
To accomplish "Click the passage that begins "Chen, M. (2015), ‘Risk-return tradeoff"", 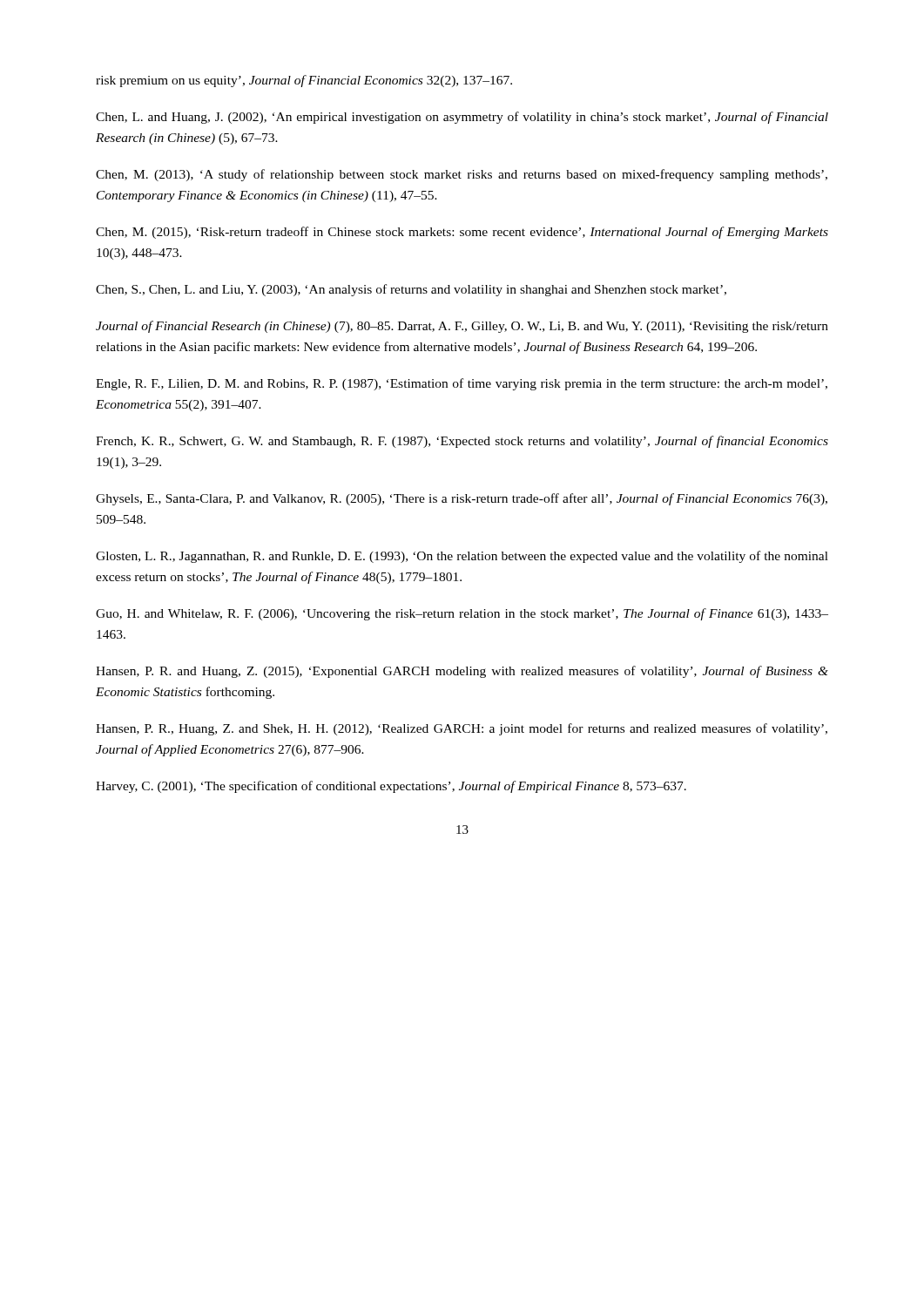I will [x=462, y=242].
